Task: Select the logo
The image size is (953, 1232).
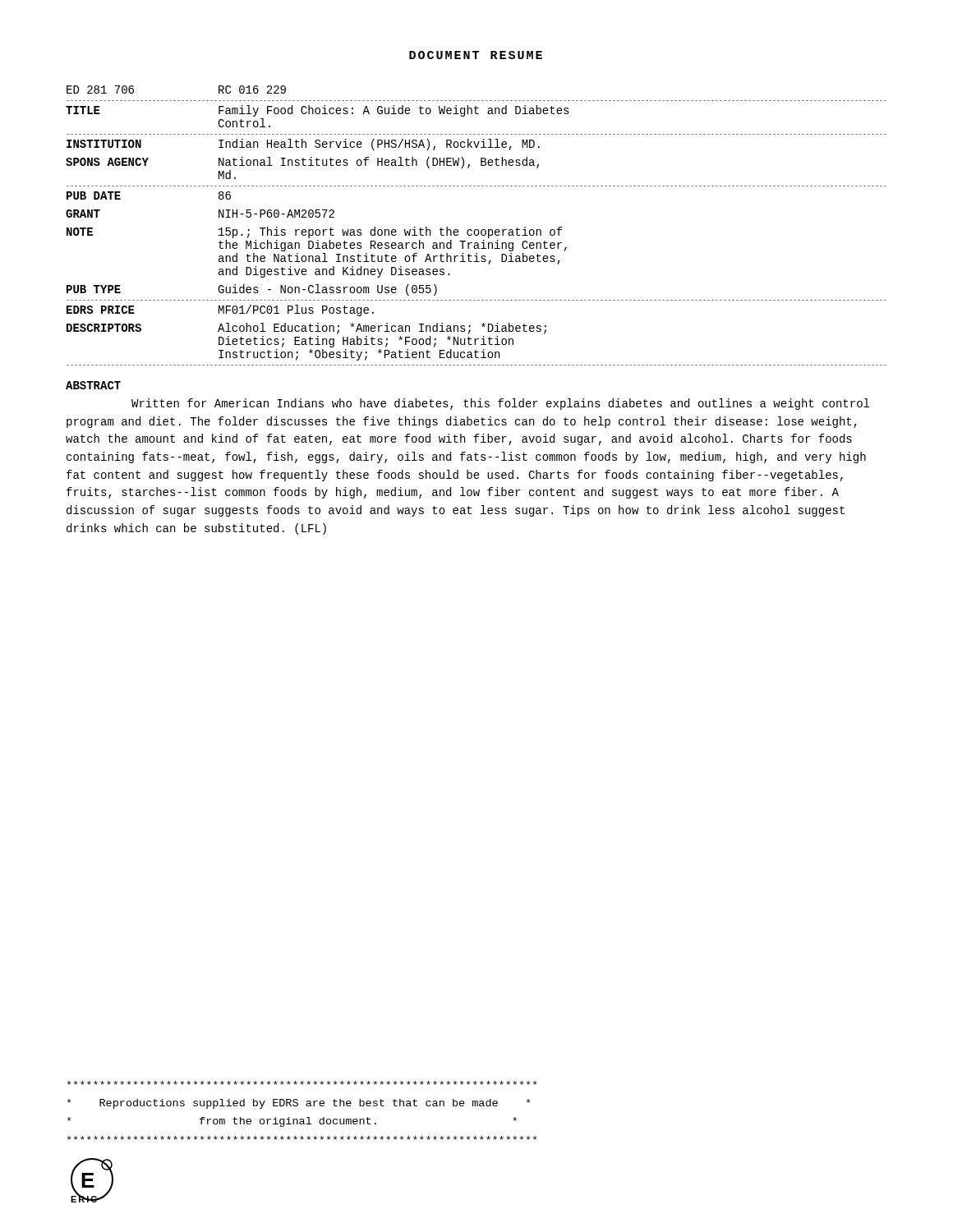Action: [92, 1183]
